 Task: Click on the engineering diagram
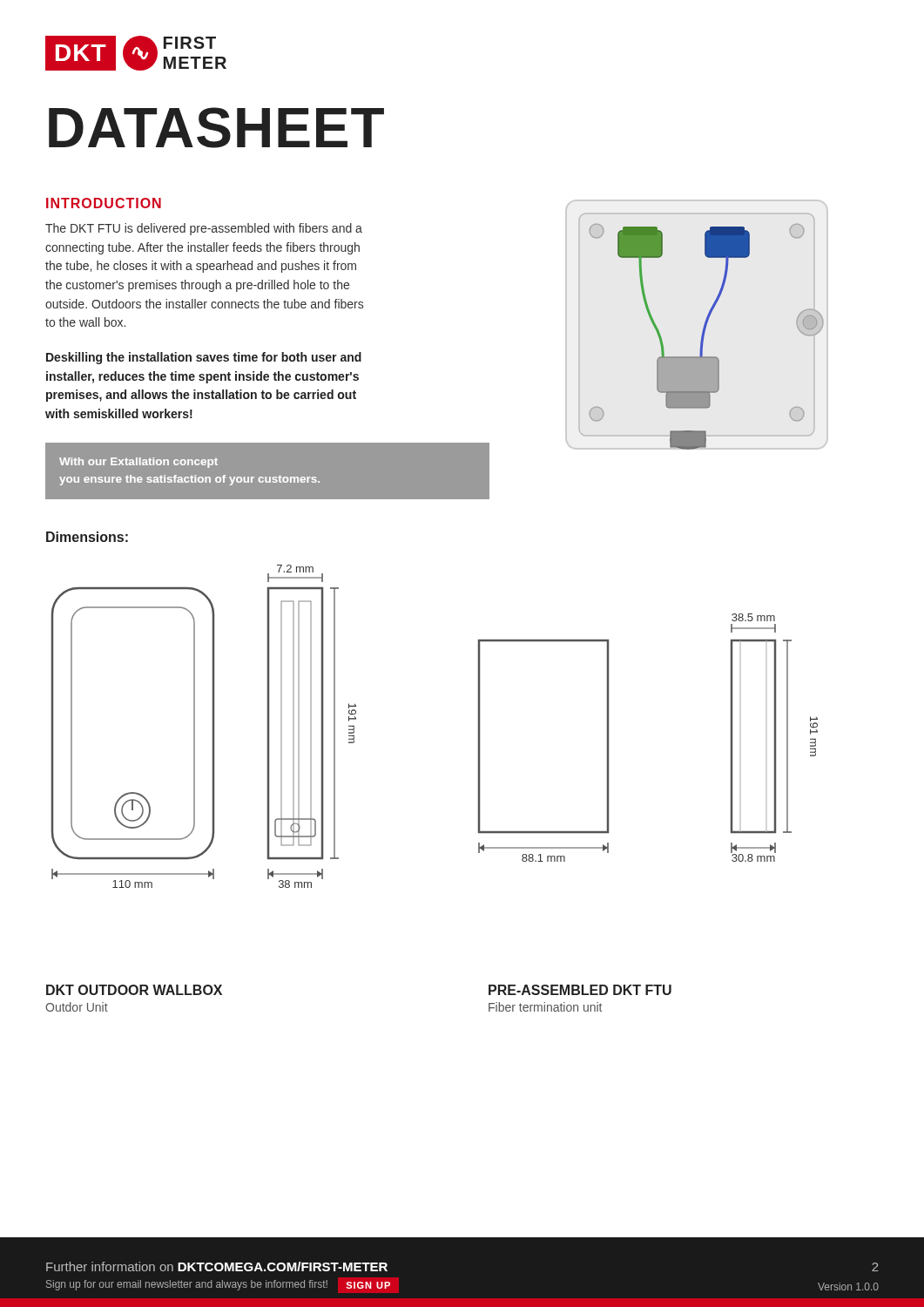point(466,767)
